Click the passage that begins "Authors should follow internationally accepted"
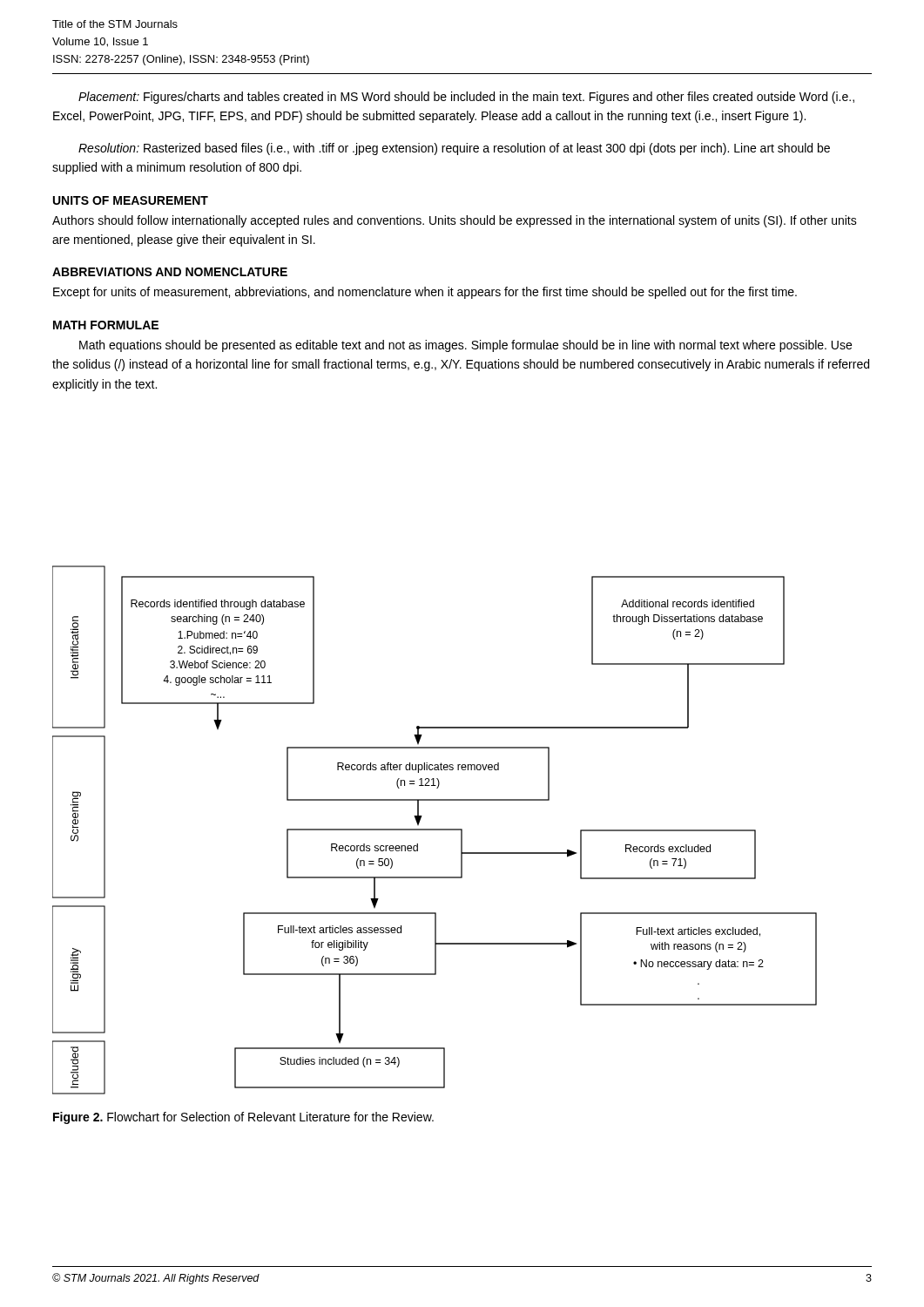 [455, 230]
